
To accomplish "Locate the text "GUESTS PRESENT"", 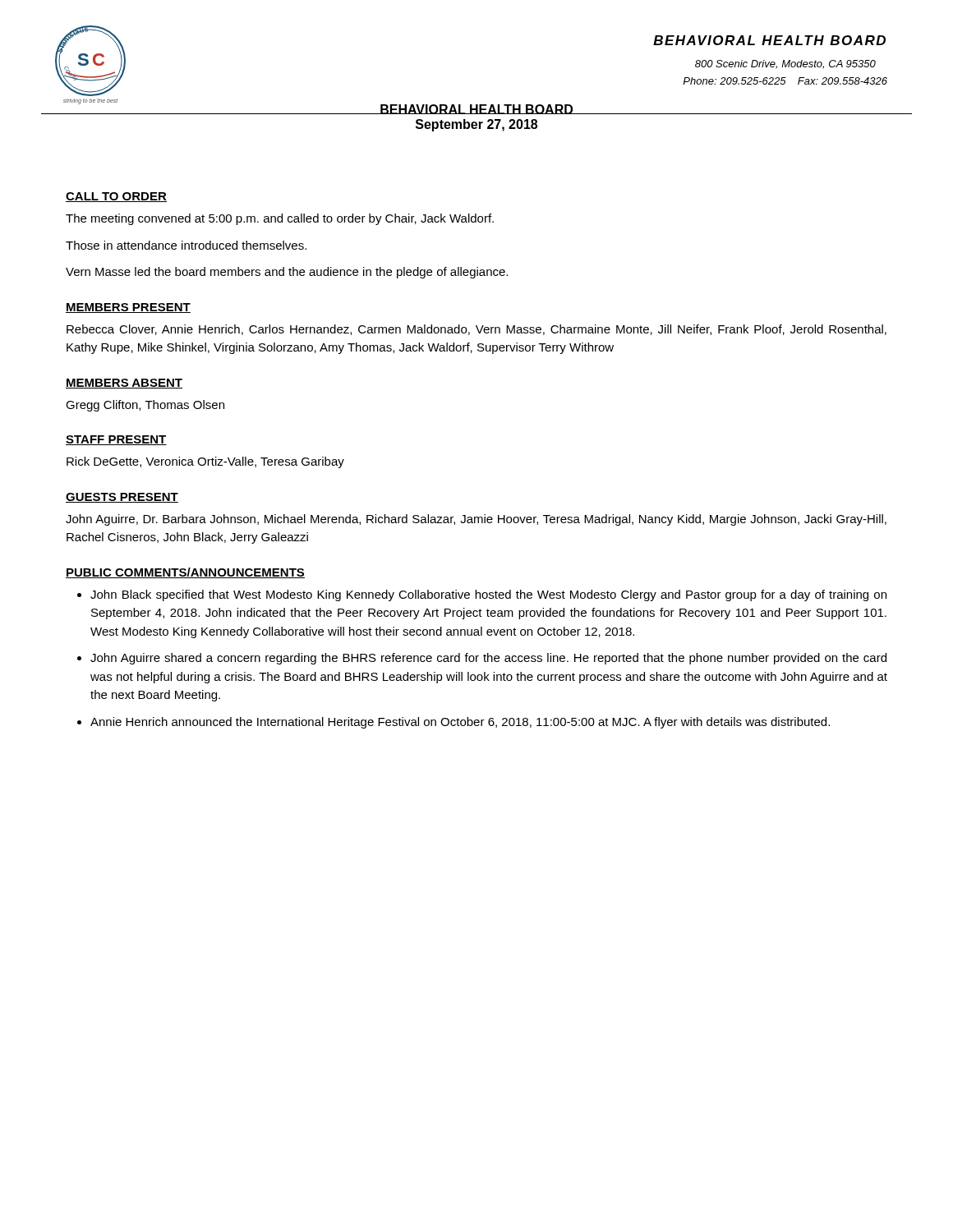I will [122, 496].
